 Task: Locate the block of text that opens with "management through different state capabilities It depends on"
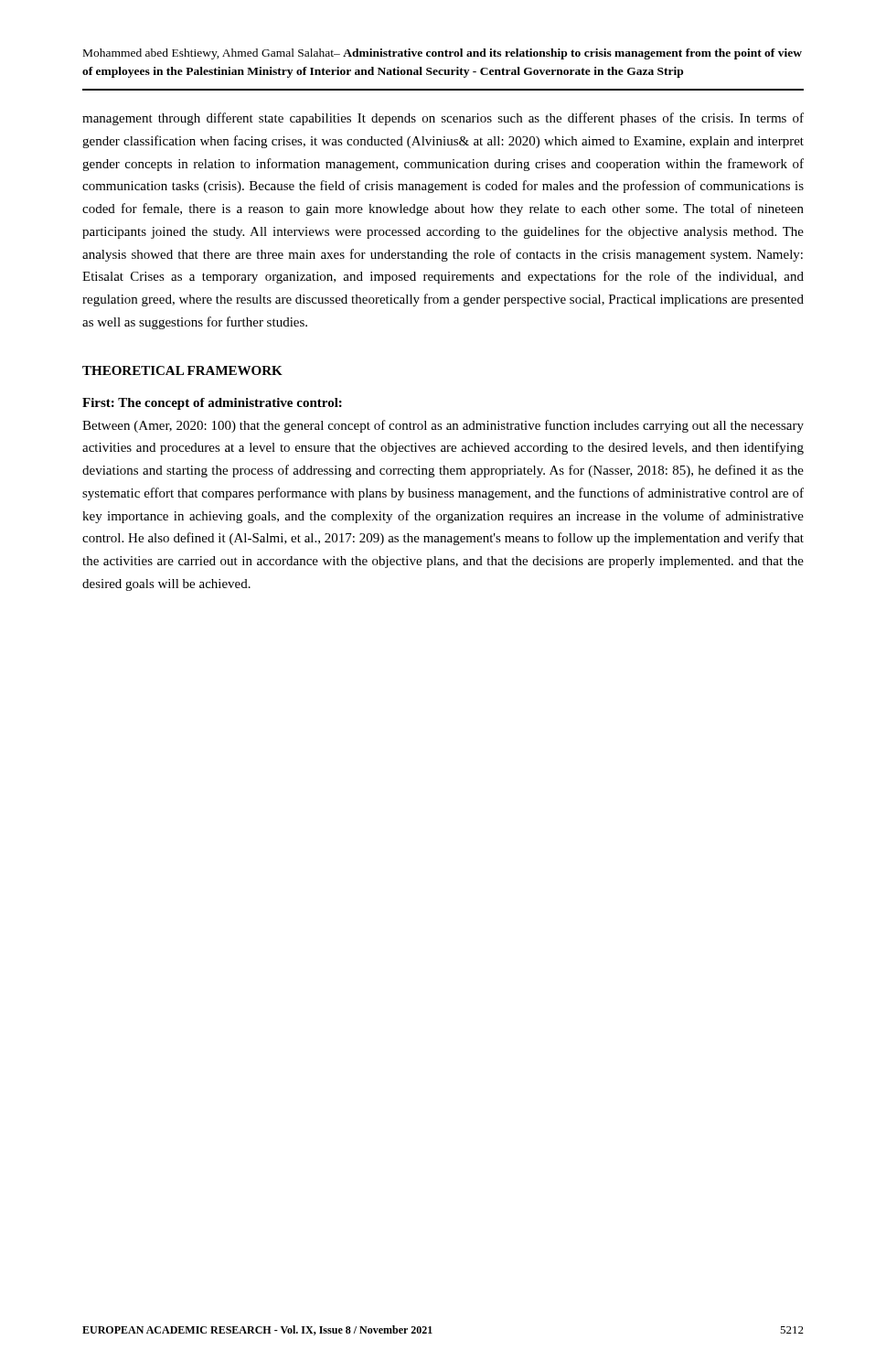coord(443,220)
